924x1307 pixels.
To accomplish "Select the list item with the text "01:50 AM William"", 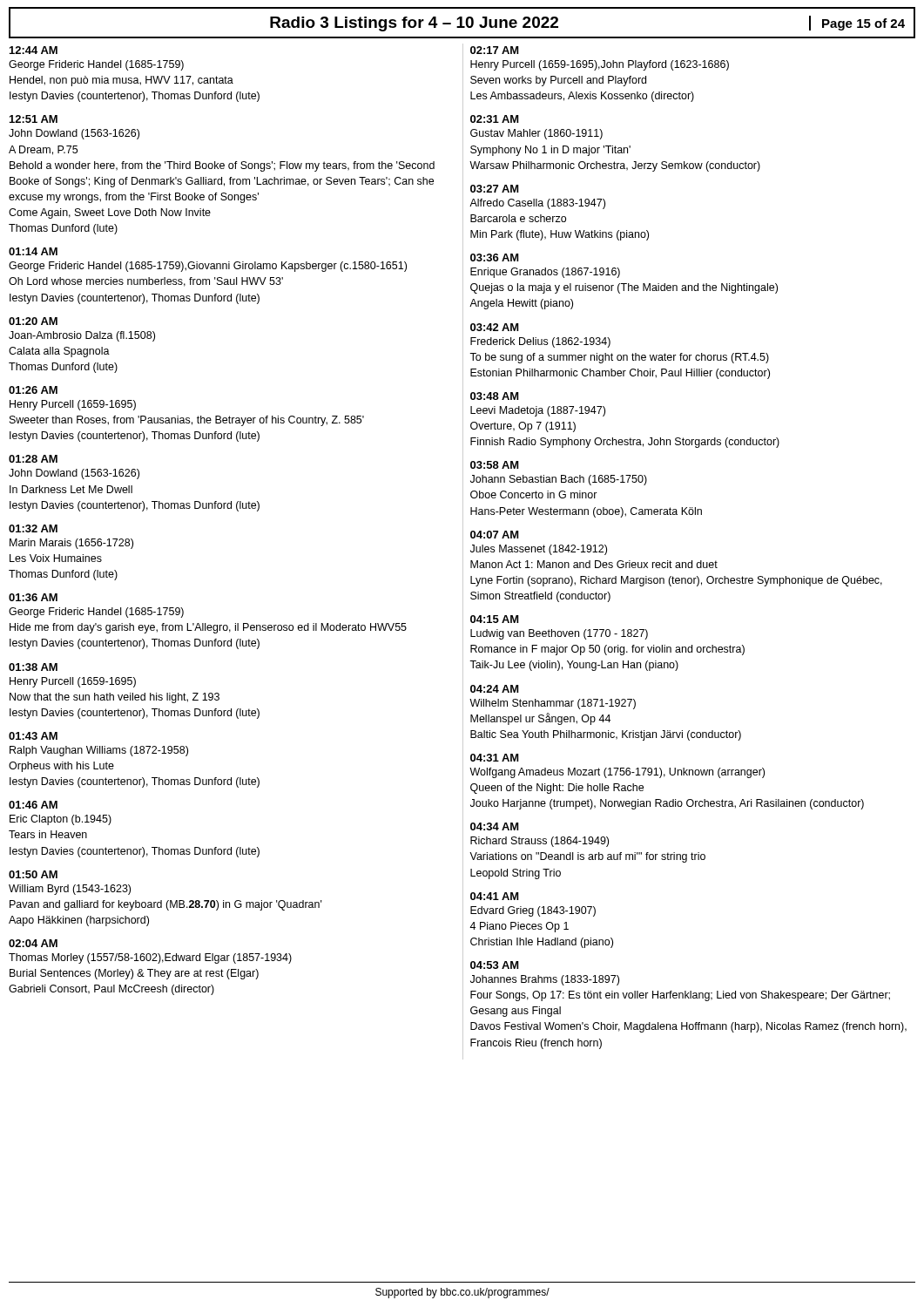I will (x=232, y=898).
